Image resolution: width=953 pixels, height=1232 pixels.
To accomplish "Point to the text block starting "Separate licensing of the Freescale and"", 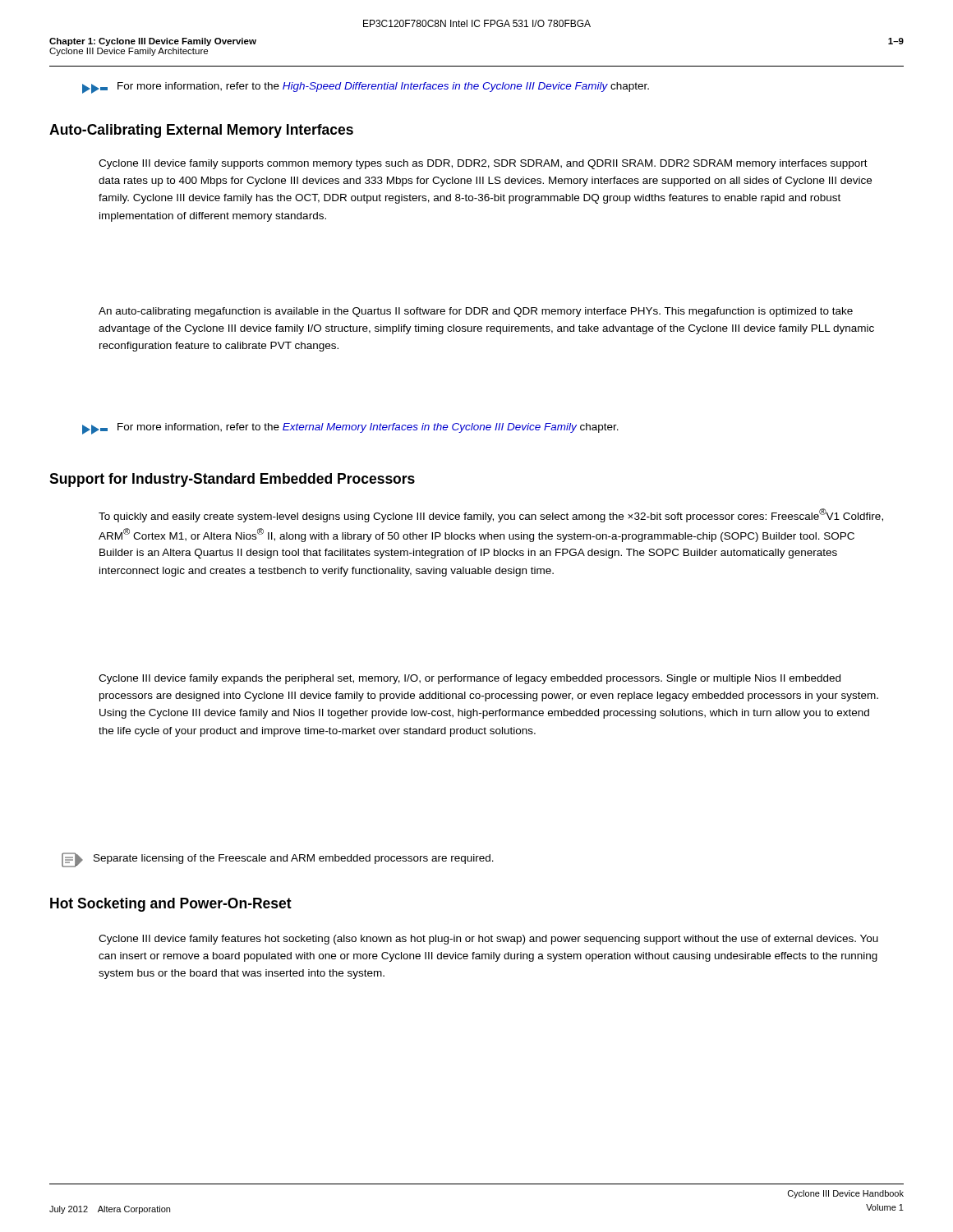I will point(278,860).
